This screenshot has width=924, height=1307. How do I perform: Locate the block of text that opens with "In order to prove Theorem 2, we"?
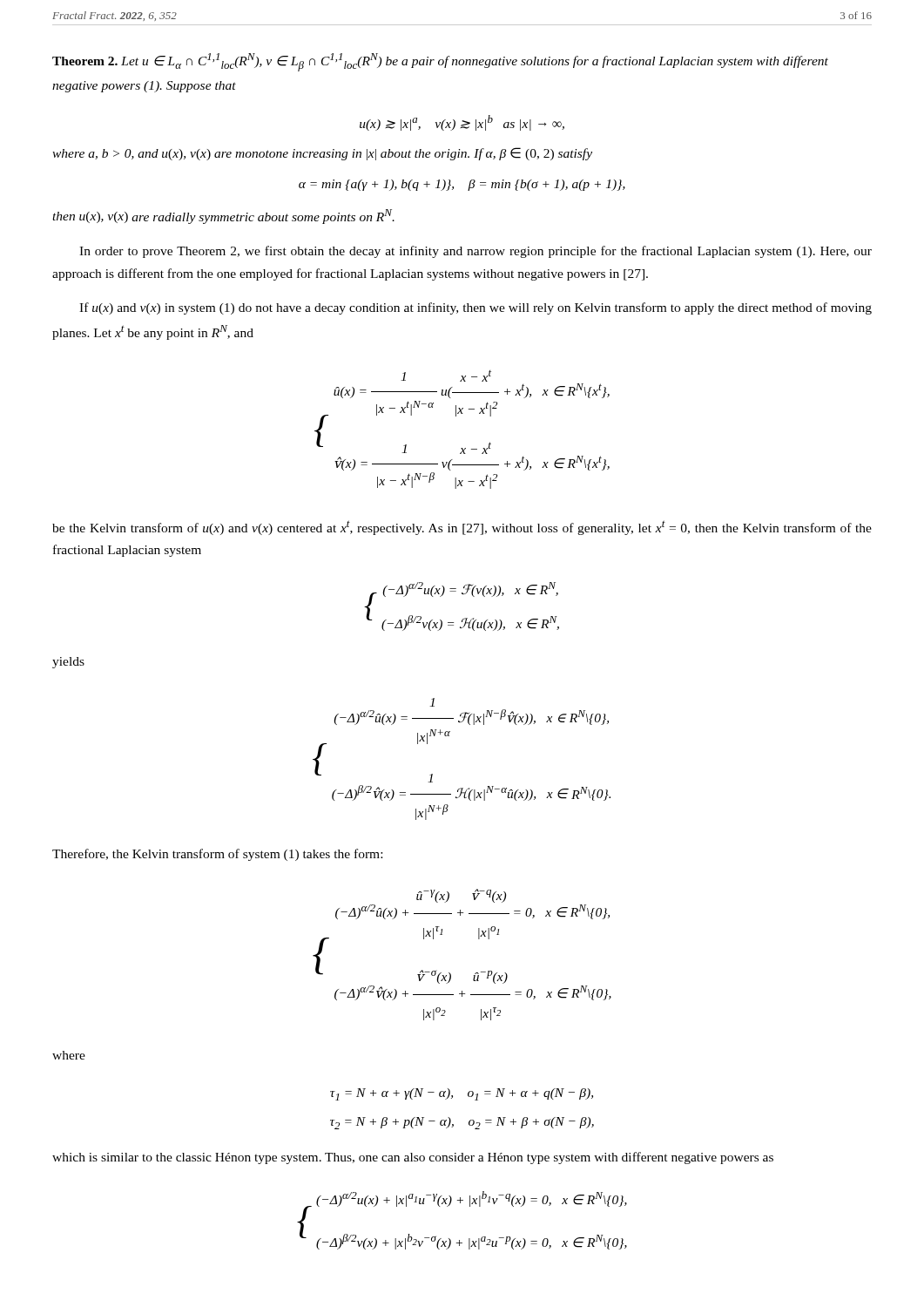point(462,262)
